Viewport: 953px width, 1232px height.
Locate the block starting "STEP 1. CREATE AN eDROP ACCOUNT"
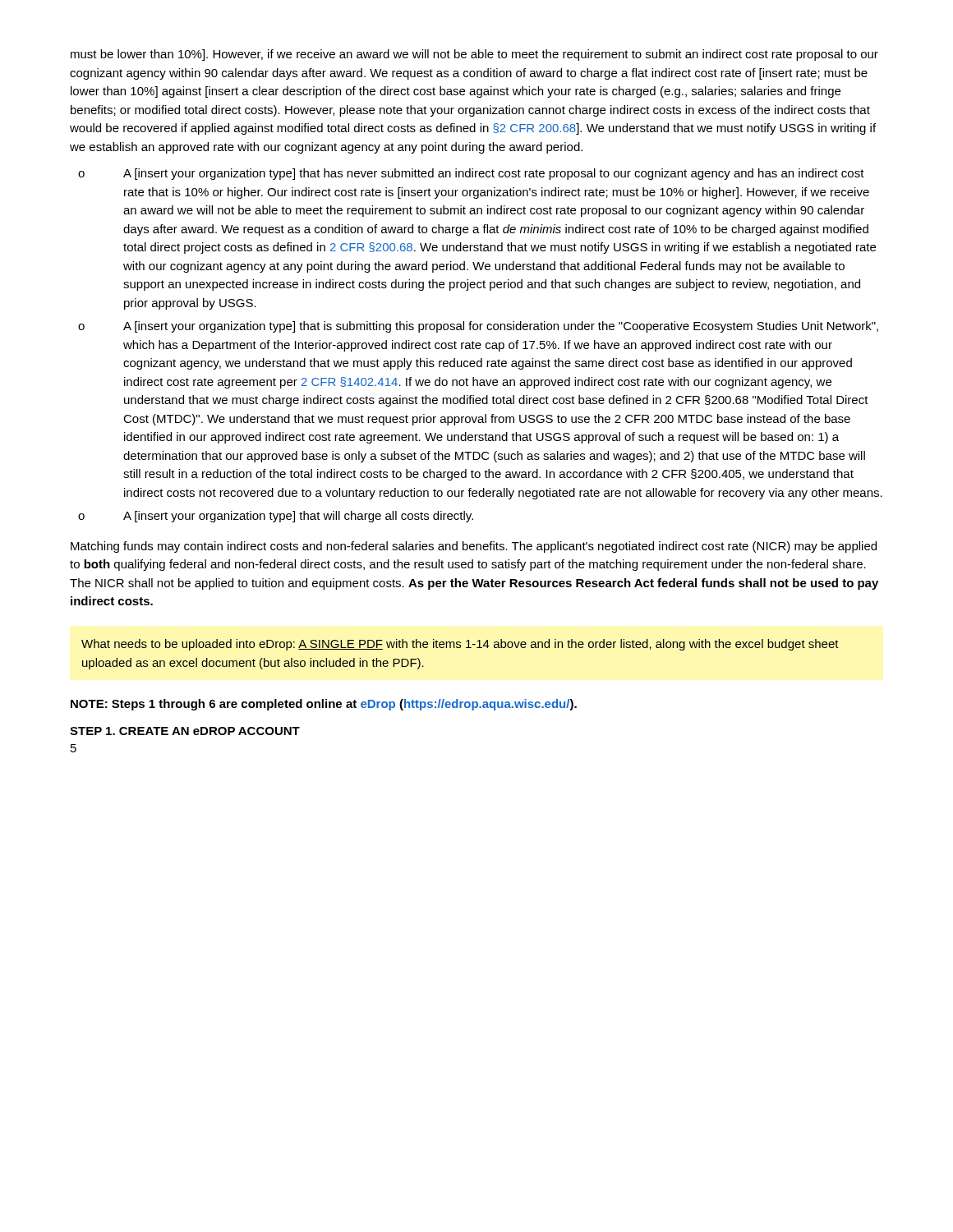pos(185,730)
